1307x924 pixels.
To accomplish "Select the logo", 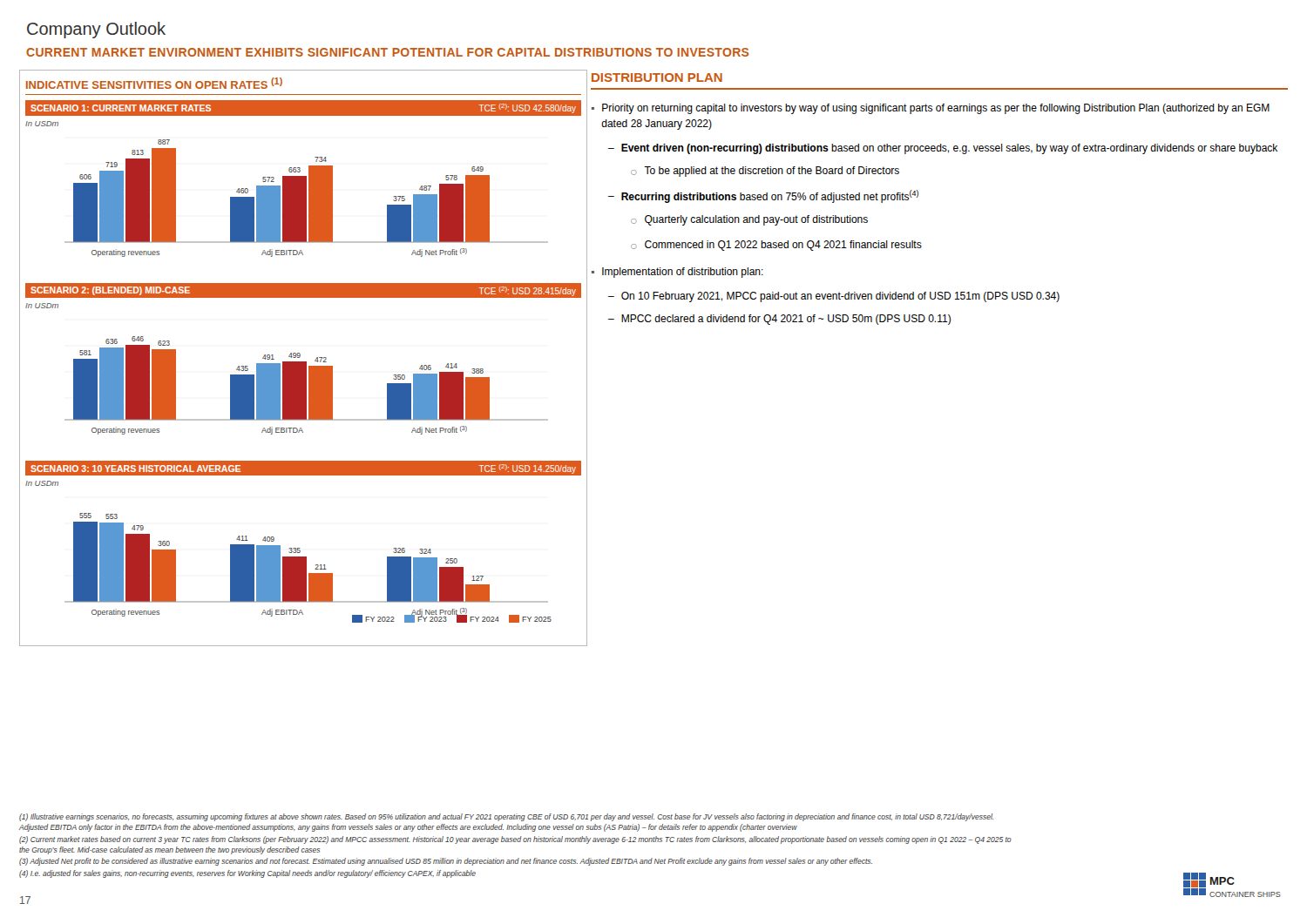I will point(1236,892).
